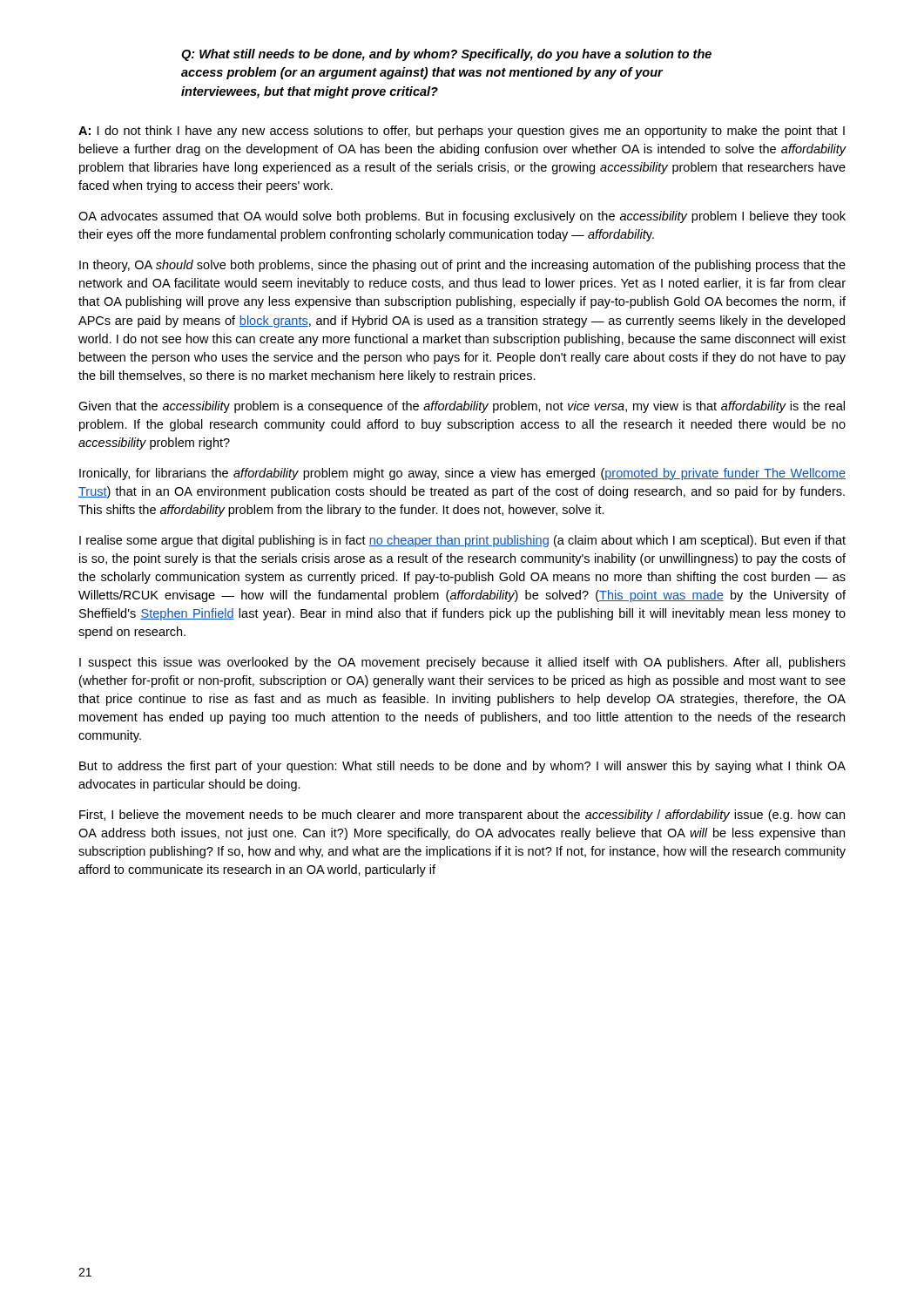
Task: Click the passage that begins "Ironically, for librarians the"
Action: pos(462,491)
